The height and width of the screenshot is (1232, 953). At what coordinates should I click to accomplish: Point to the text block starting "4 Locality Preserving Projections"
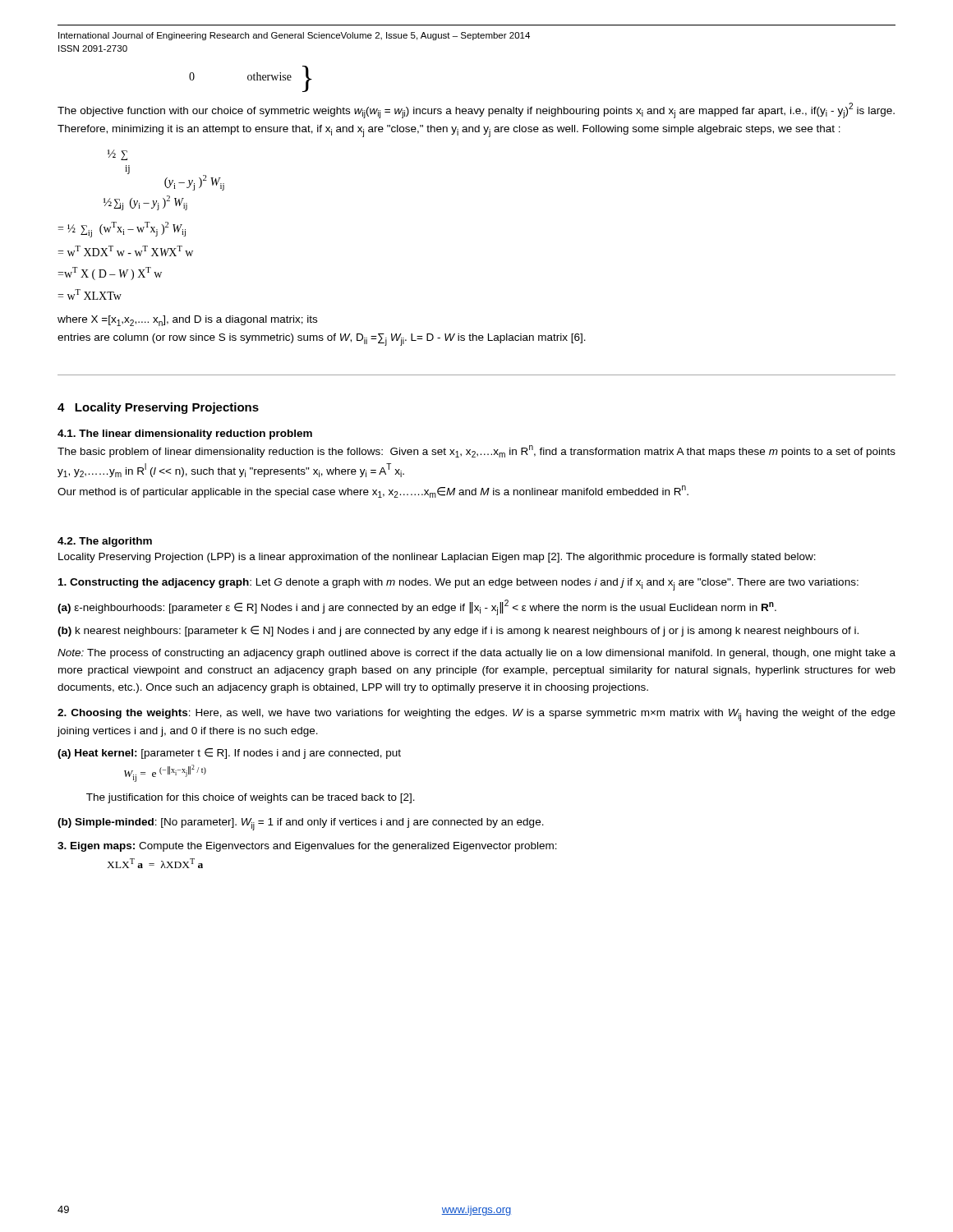158,407
